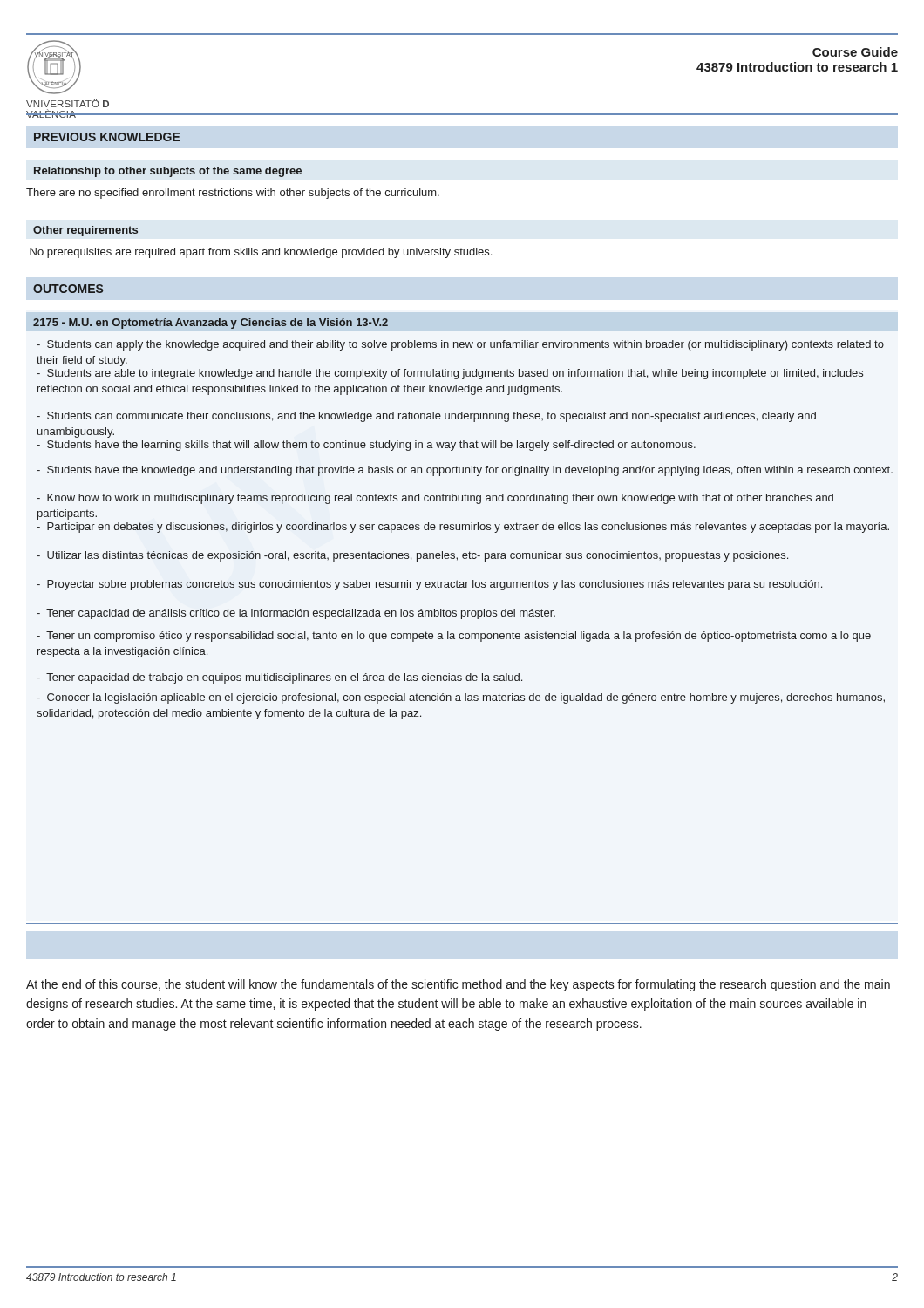Locate the text block starting "Other requirements"

point(86,229)
